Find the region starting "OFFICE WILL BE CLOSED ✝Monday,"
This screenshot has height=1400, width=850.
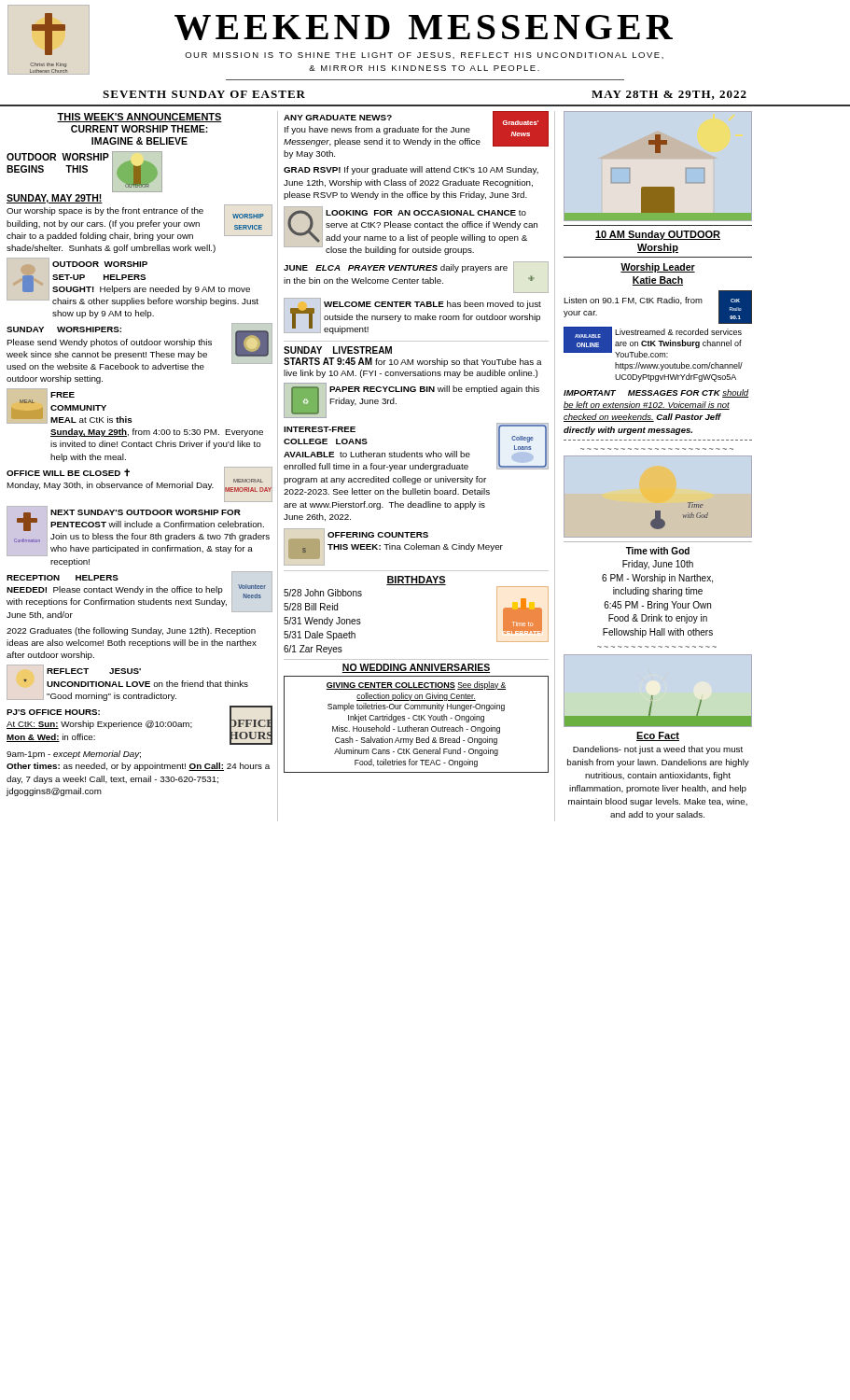pos(139,484)
